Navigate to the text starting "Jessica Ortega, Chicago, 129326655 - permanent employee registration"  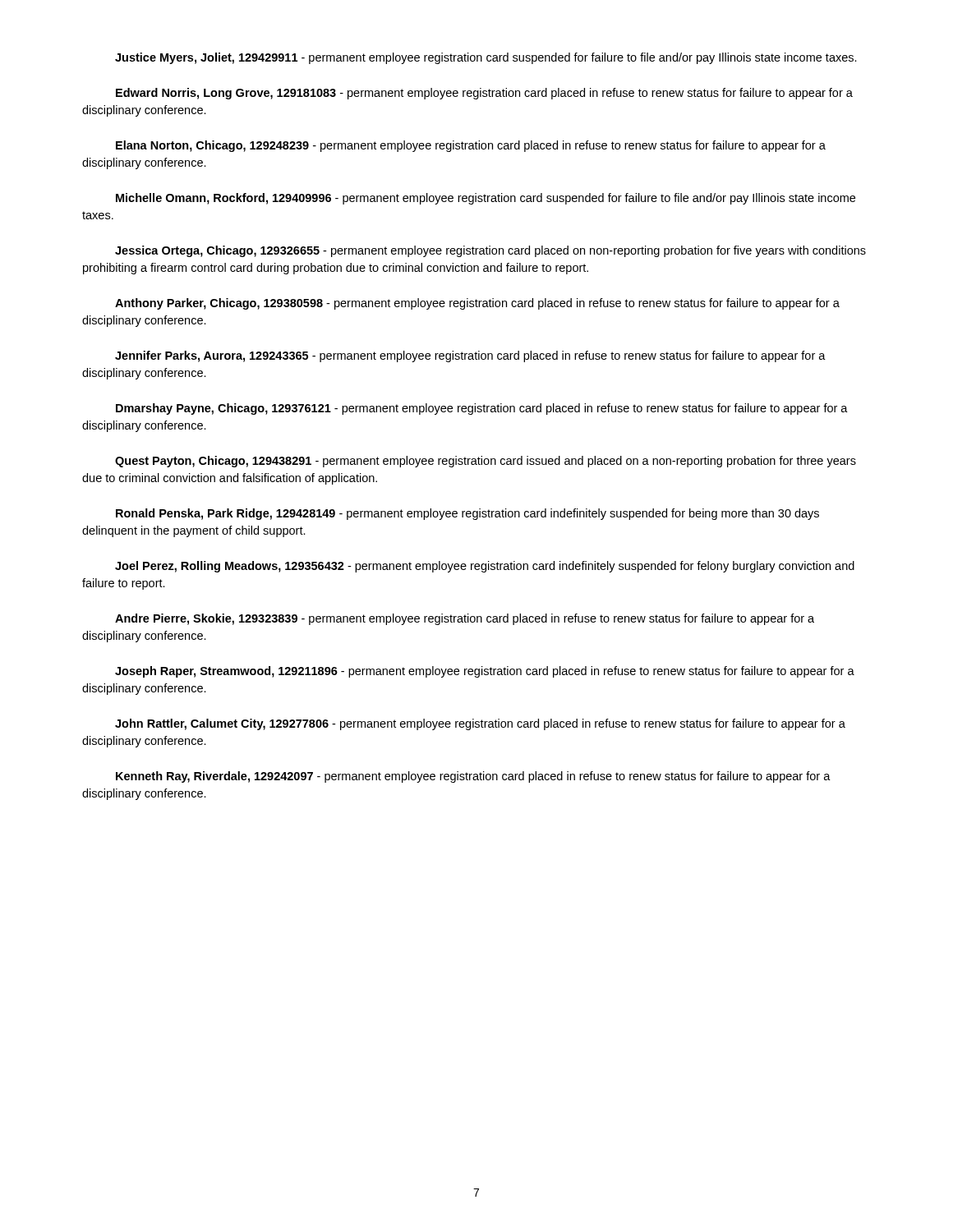point(476,260)
